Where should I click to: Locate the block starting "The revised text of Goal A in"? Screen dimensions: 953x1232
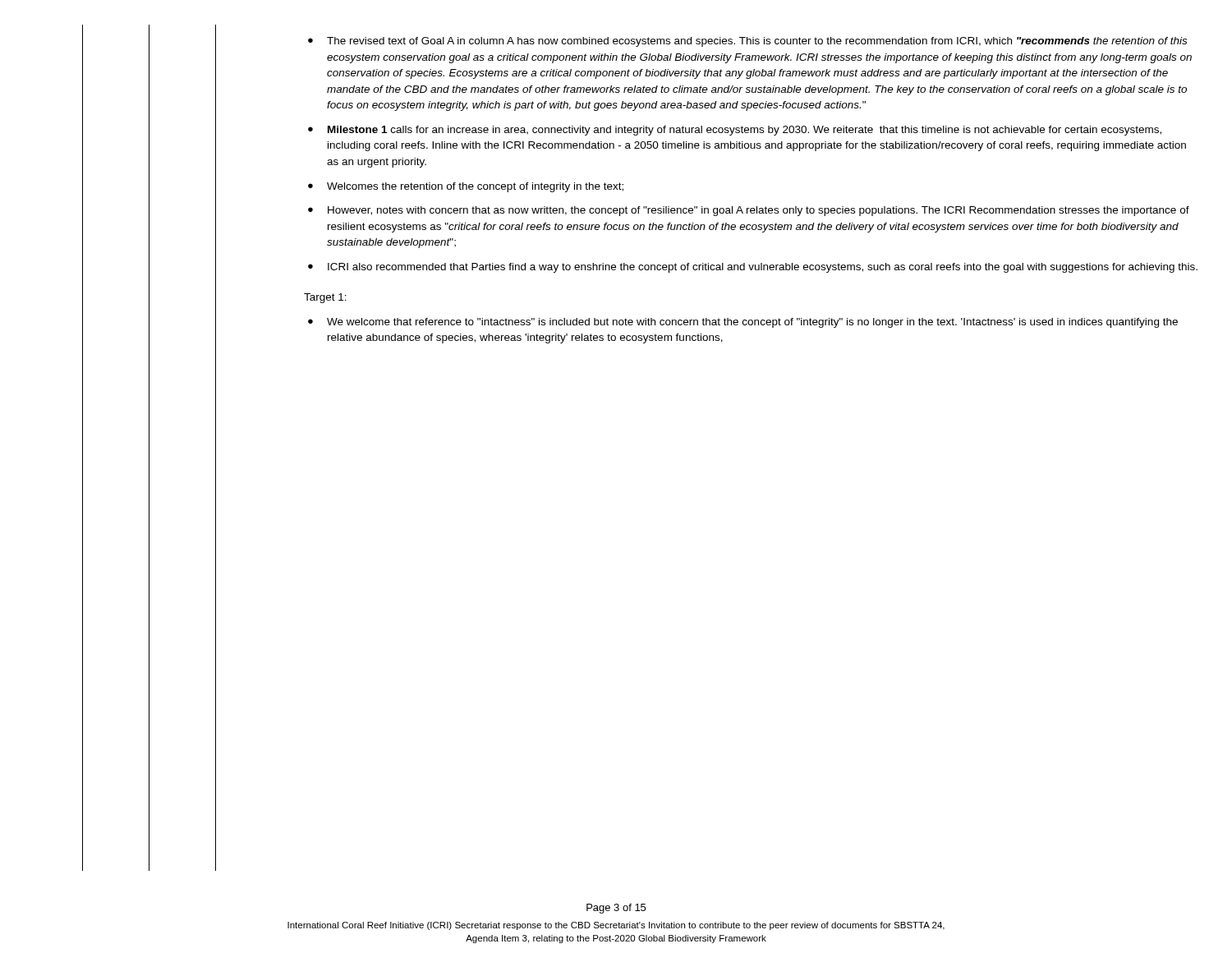click(x=752, y=73)
